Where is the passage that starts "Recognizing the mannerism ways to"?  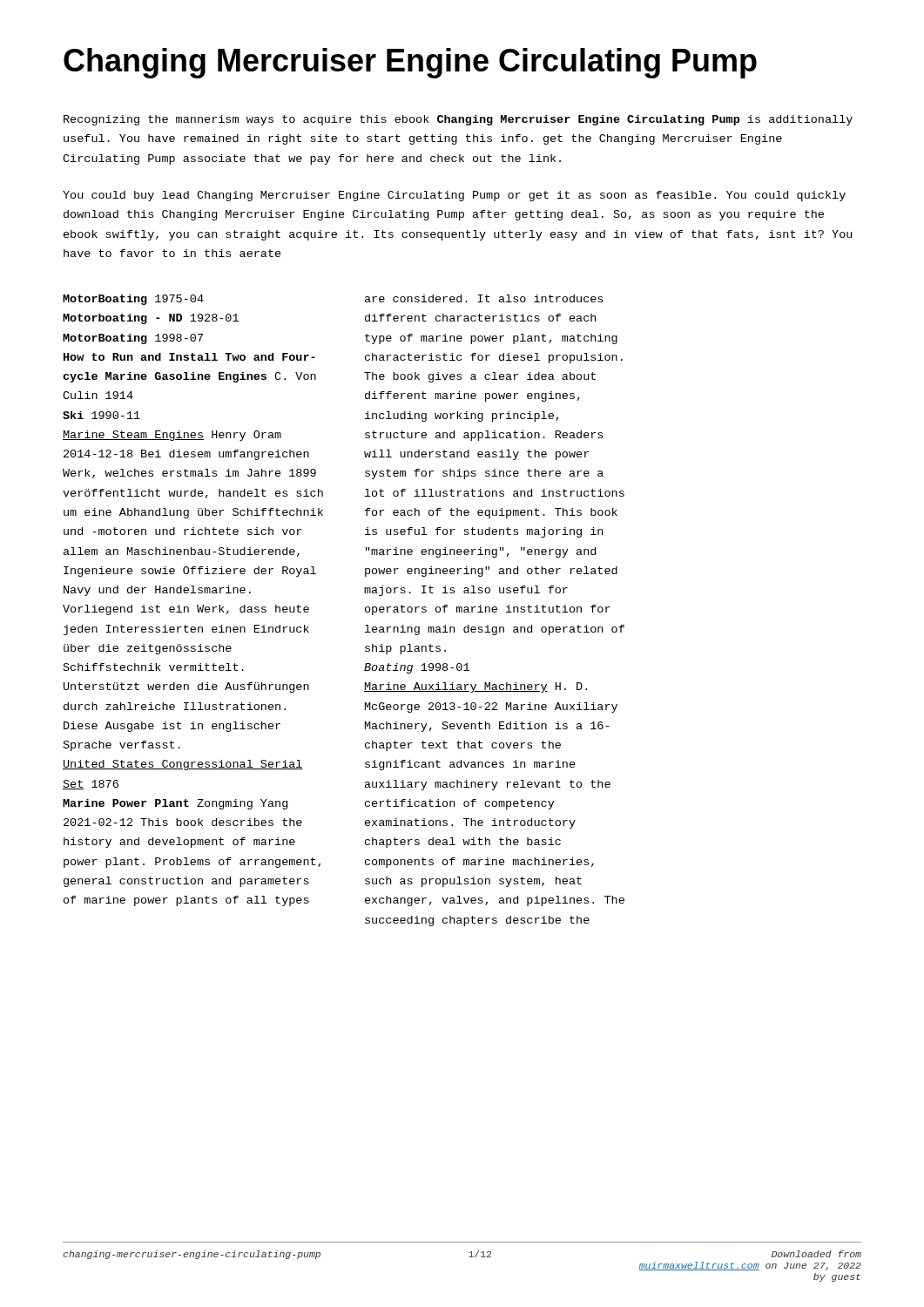point(458,139)
